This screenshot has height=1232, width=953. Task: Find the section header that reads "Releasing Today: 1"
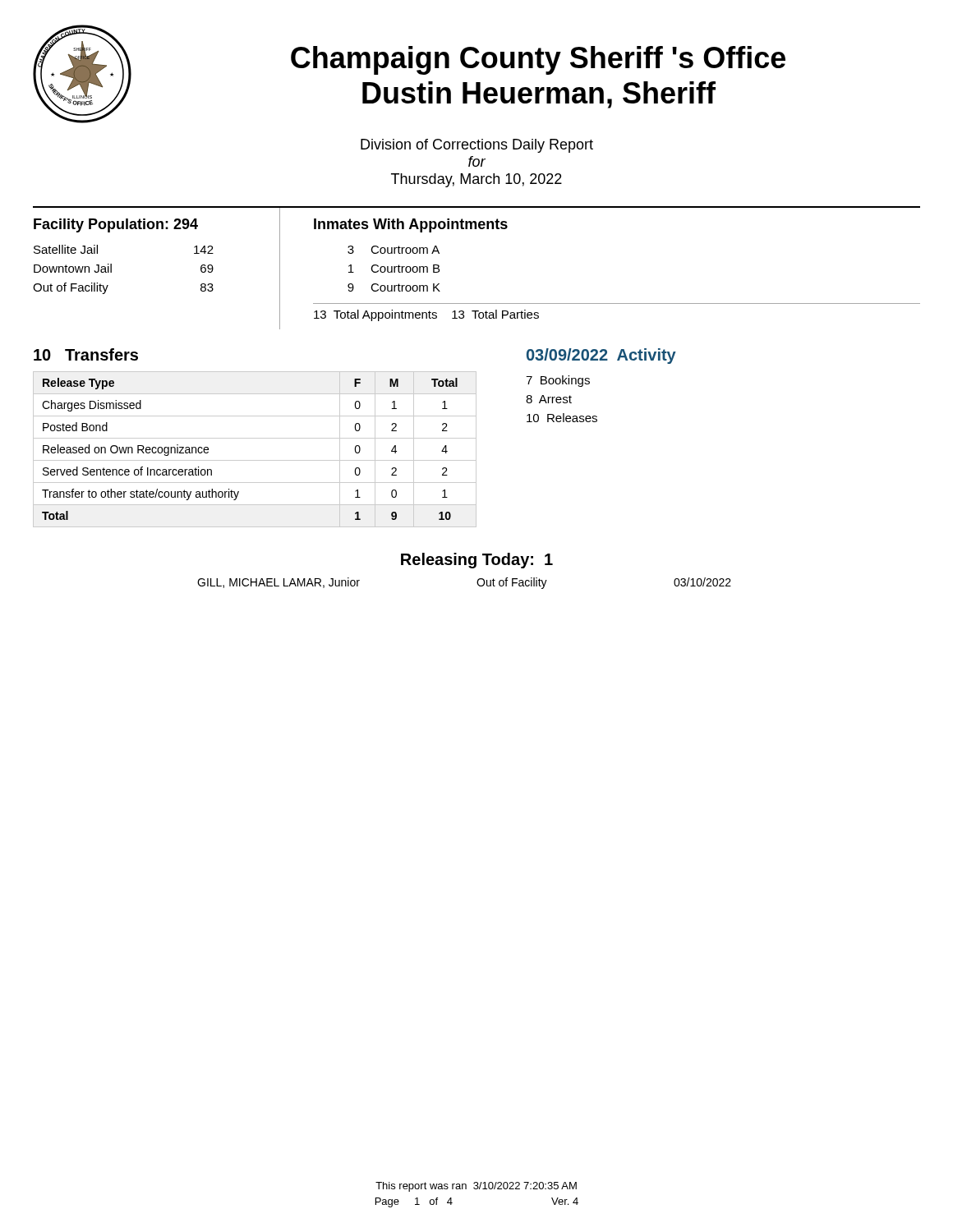(476, 559)
